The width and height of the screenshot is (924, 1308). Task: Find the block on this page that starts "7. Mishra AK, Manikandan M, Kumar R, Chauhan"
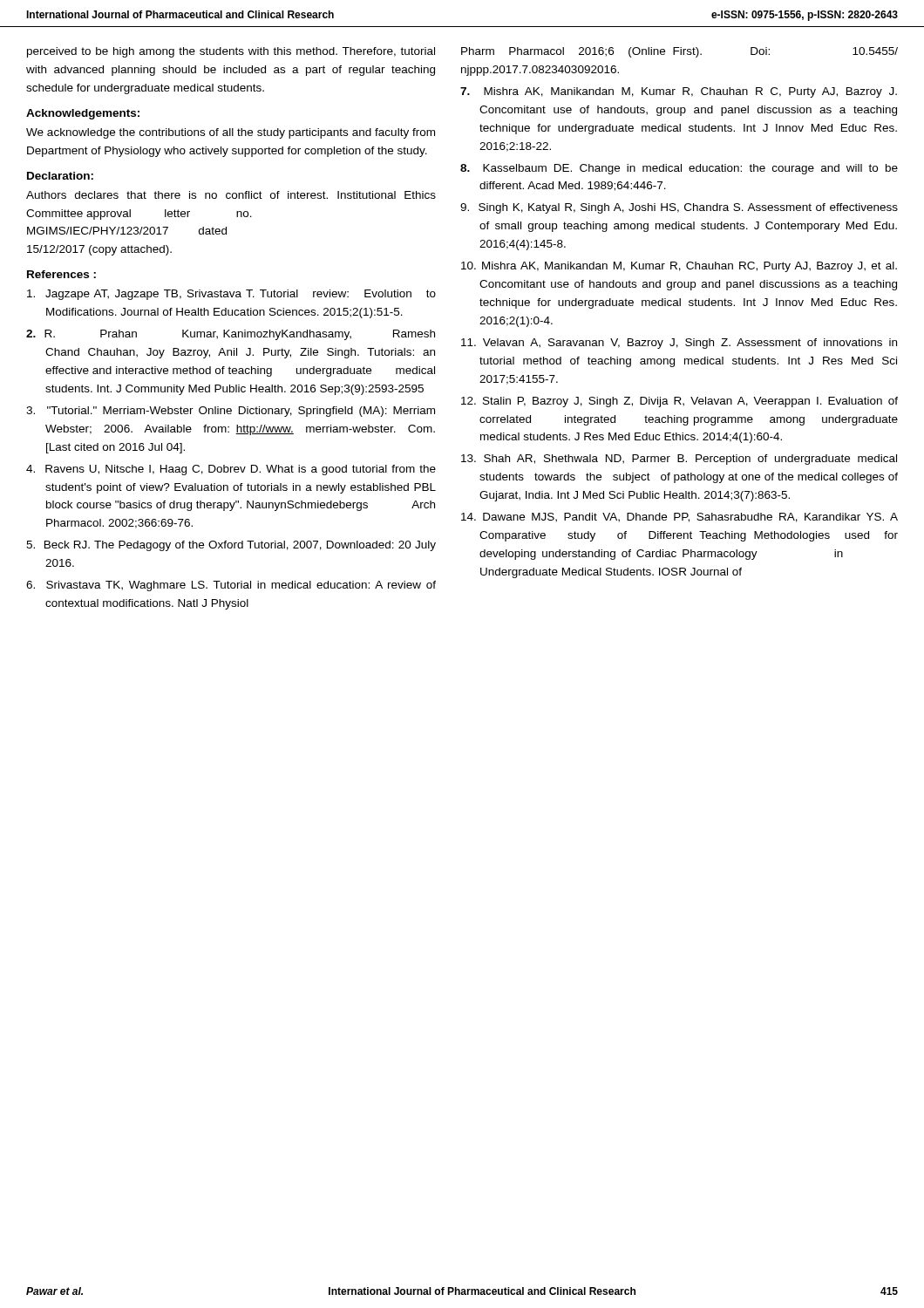coord(679,118)
